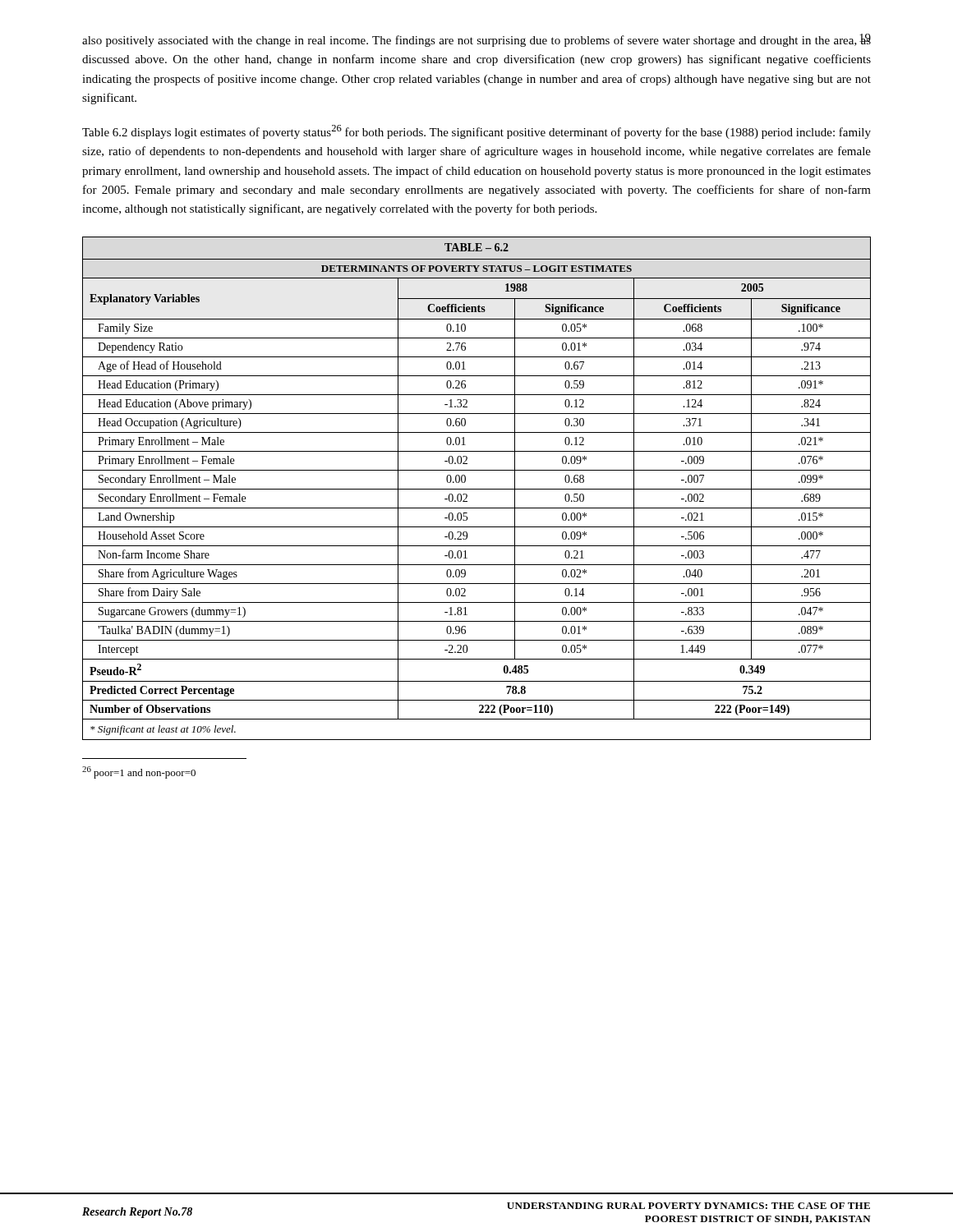This screenshot has height=1232, width=953.
Task: Locate the footnote
Action: [x=139, y=771]
